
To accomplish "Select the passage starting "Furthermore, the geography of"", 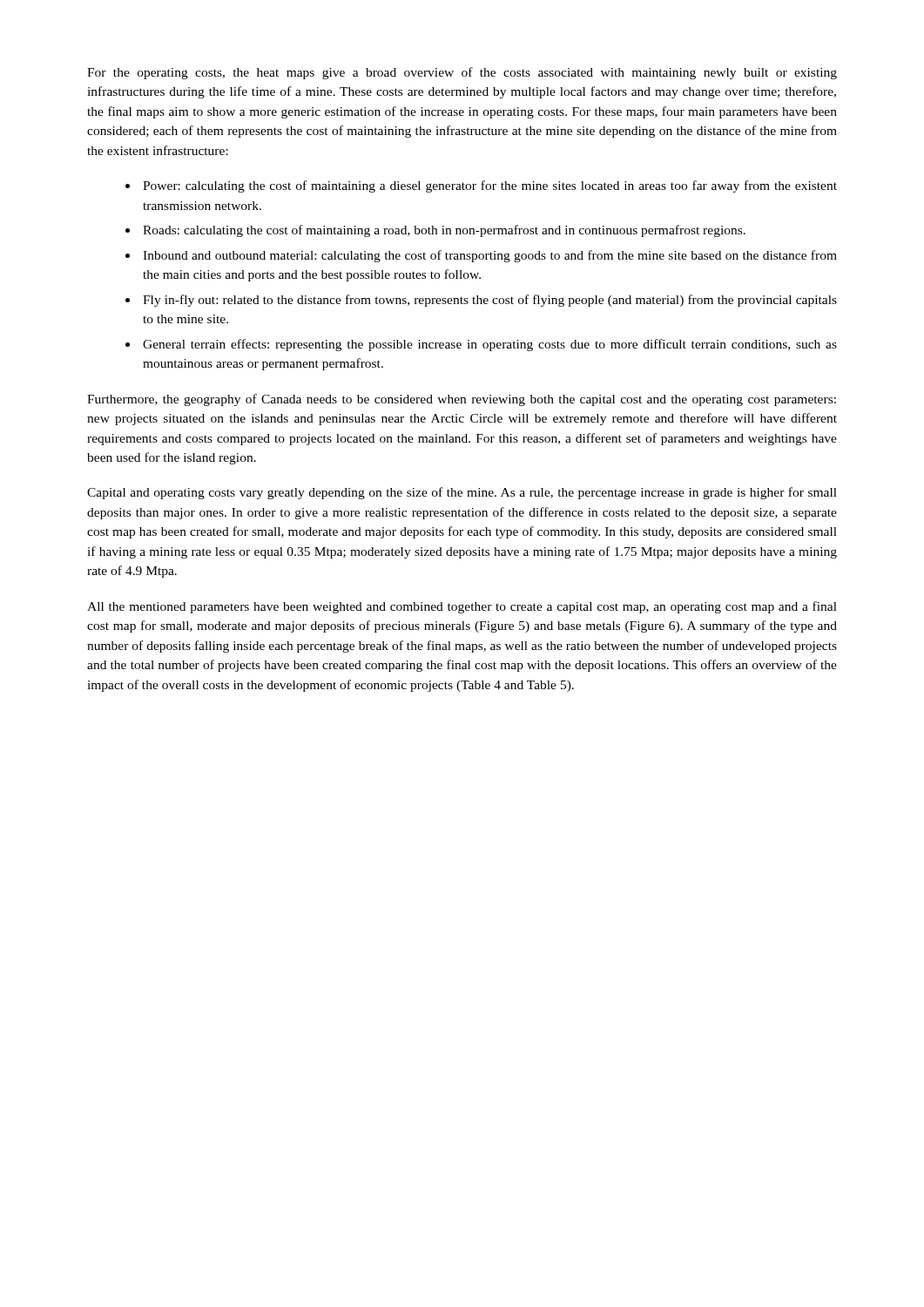I will coord(462,428).
